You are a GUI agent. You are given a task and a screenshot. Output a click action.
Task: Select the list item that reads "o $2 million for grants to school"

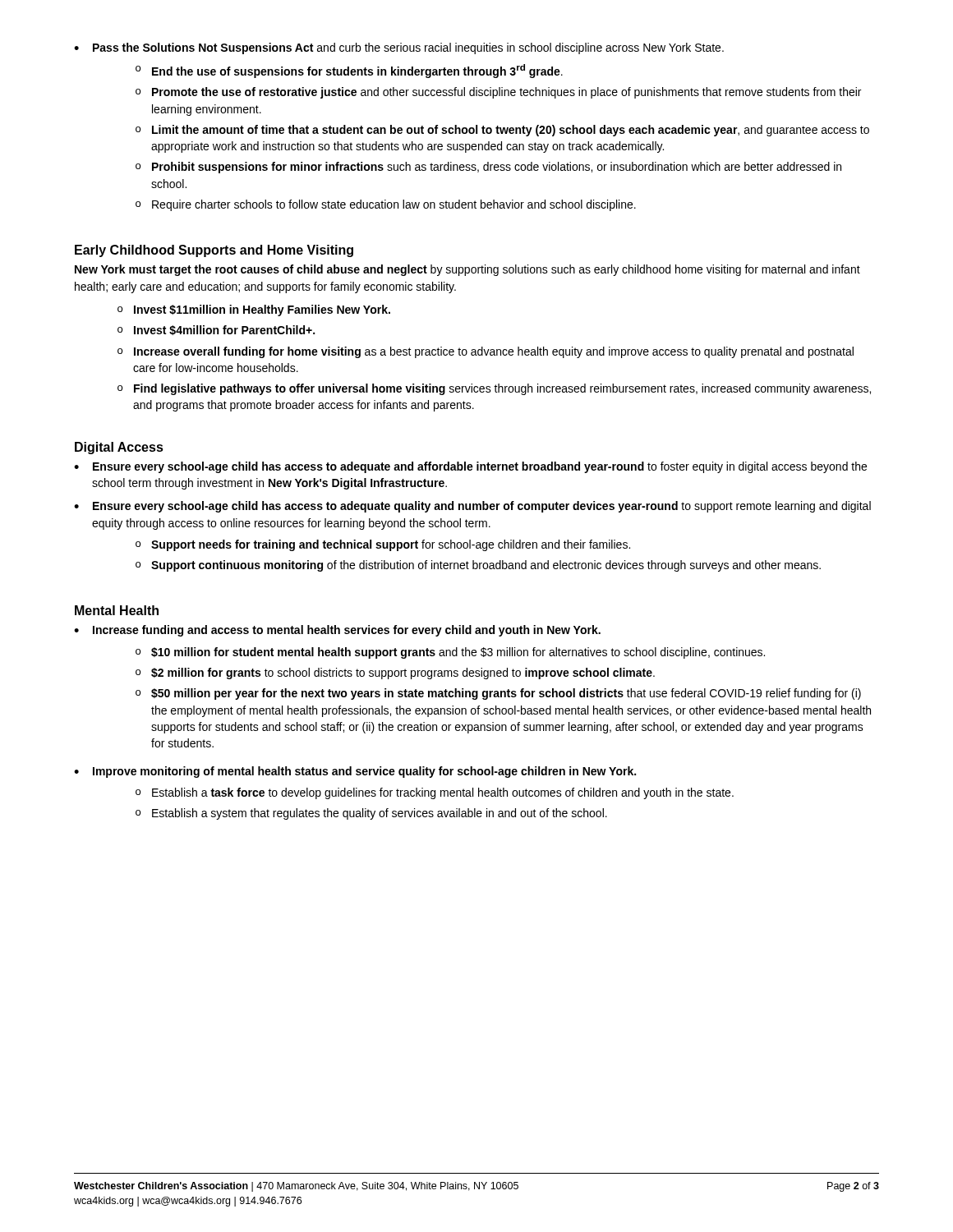click(502, 673)
